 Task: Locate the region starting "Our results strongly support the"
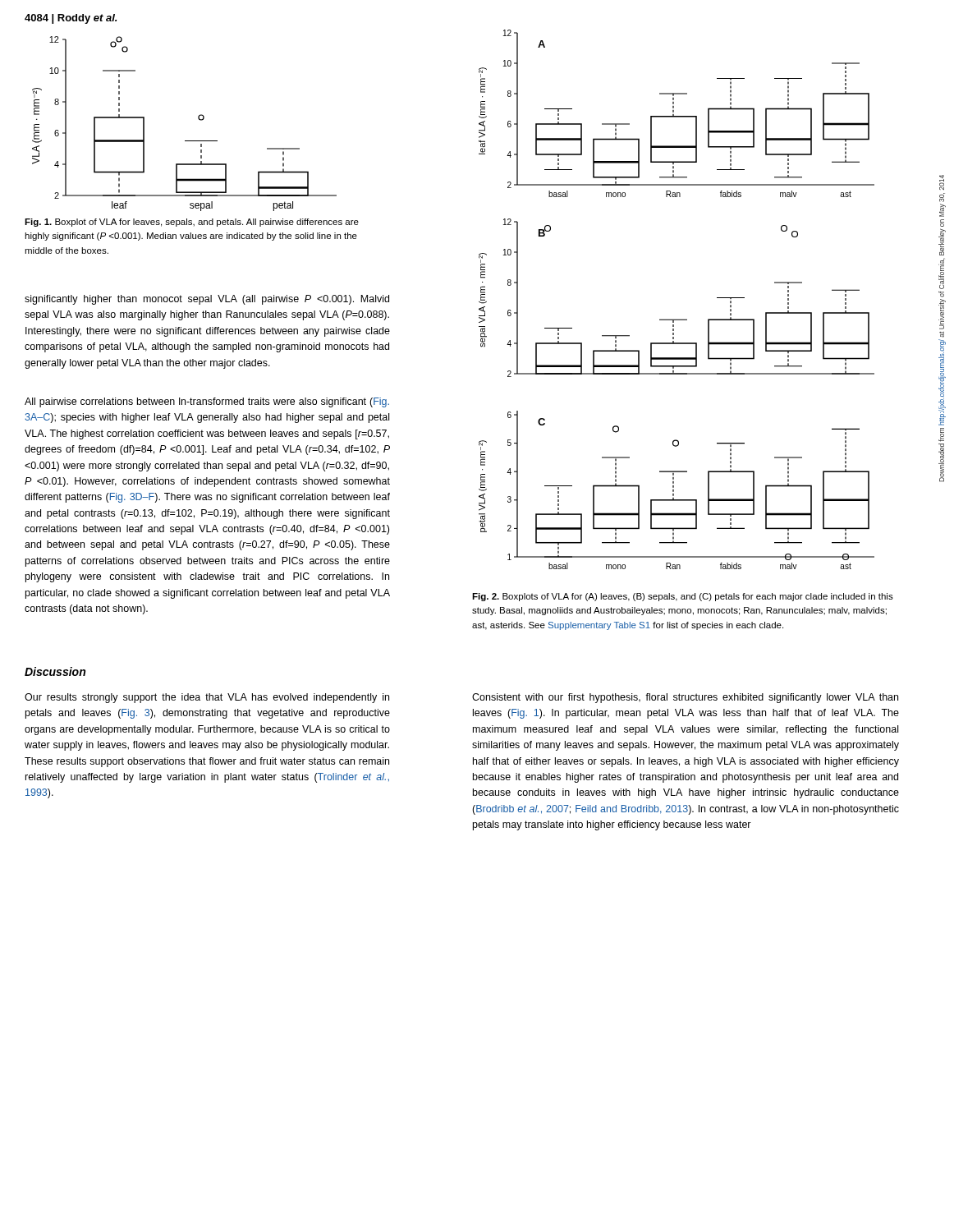(207, 745)
